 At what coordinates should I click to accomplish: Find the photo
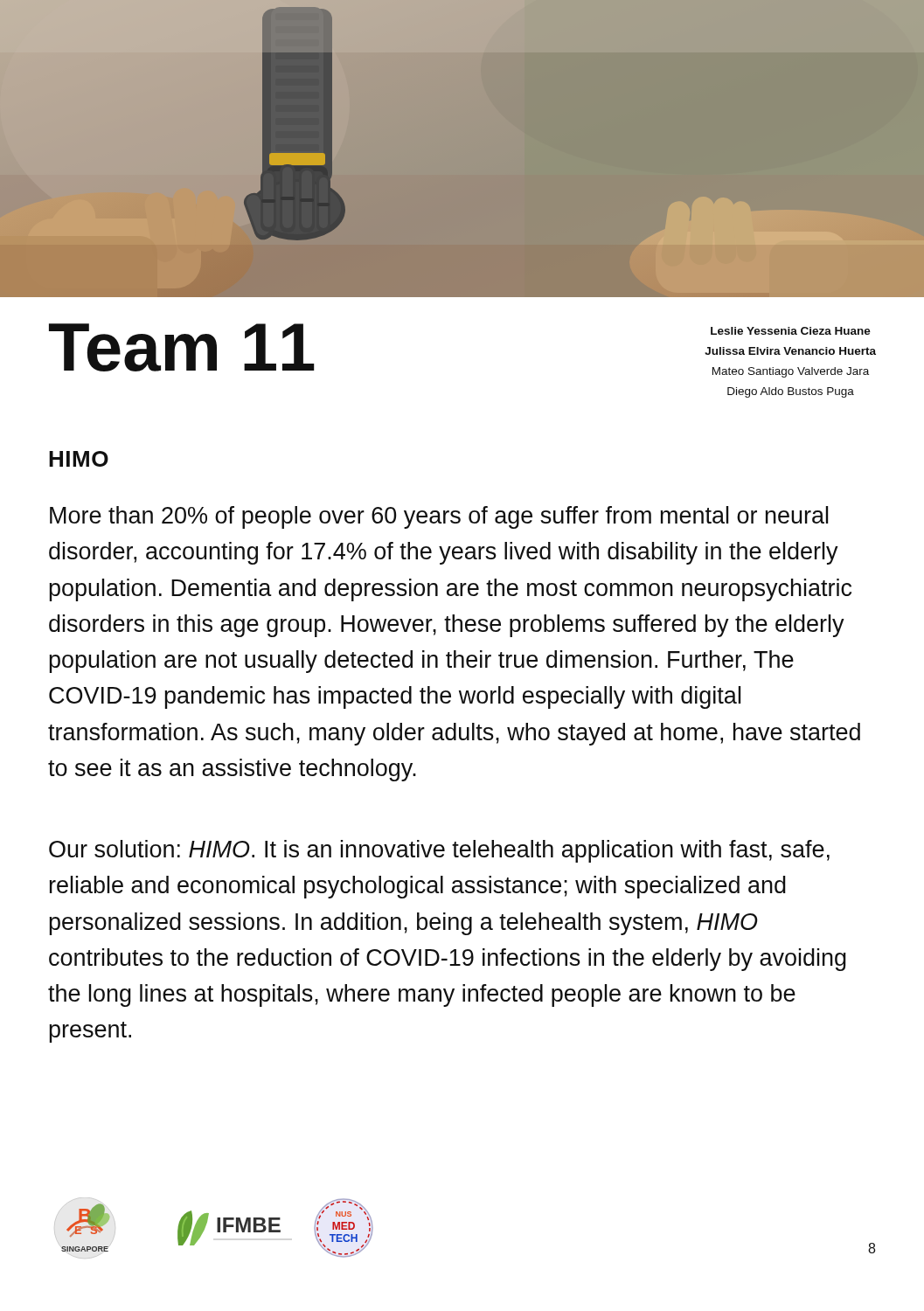[x=462, y=149]
